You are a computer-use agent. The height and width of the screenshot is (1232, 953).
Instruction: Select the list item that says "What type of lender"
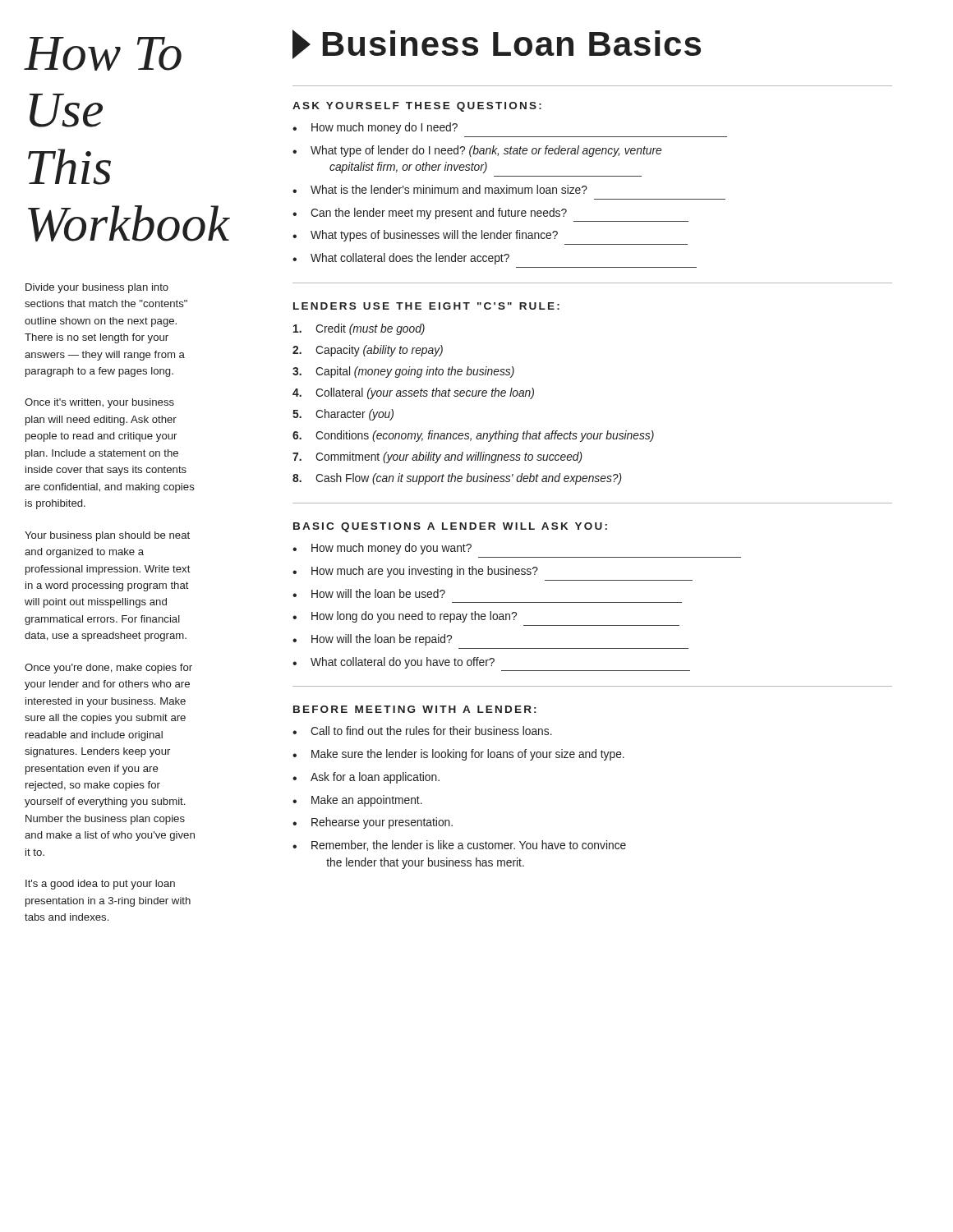[486, 160]
